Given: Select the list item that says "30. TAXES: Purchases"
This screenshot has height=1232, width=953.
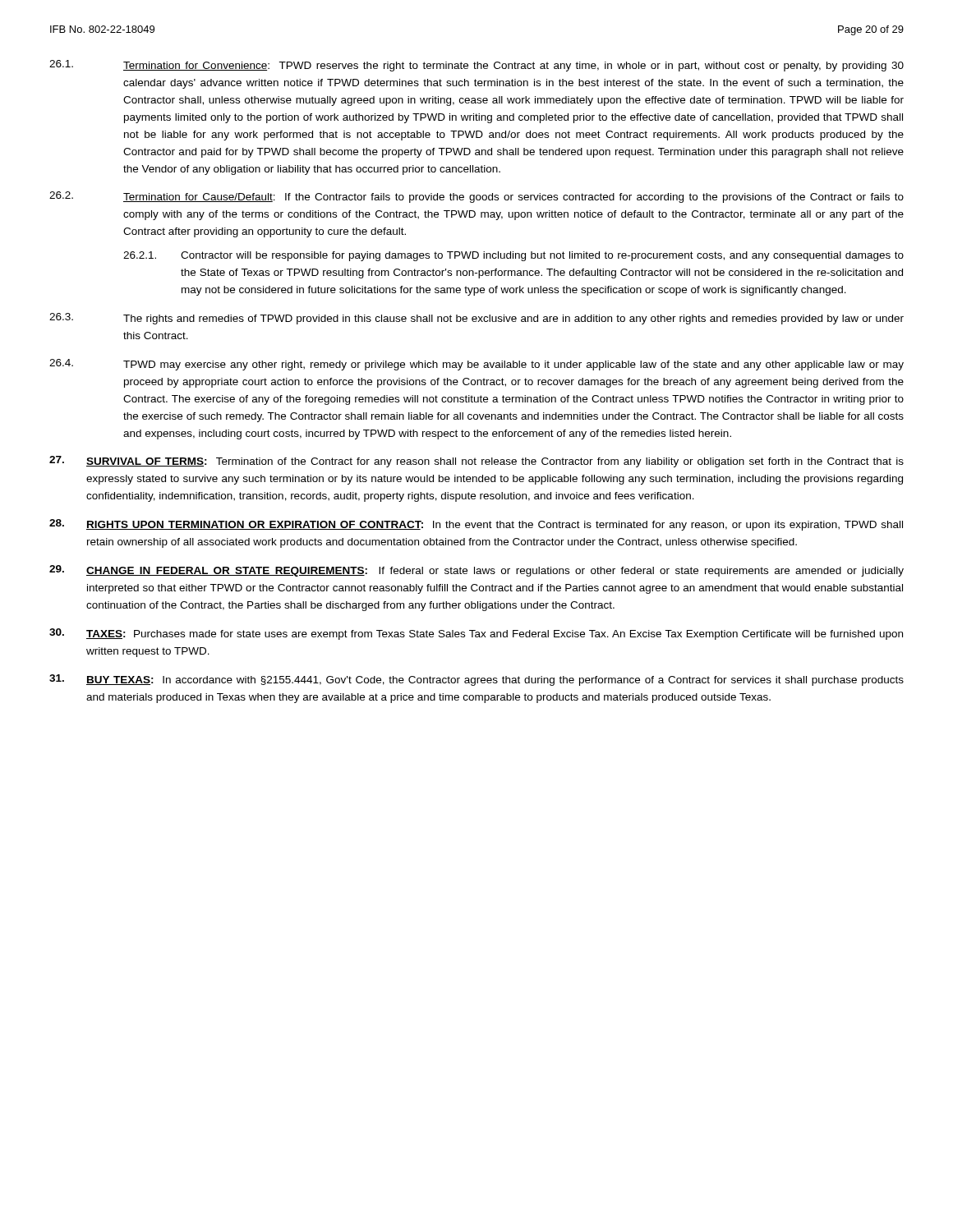Looking at the screenshot, I should [476, 643].
